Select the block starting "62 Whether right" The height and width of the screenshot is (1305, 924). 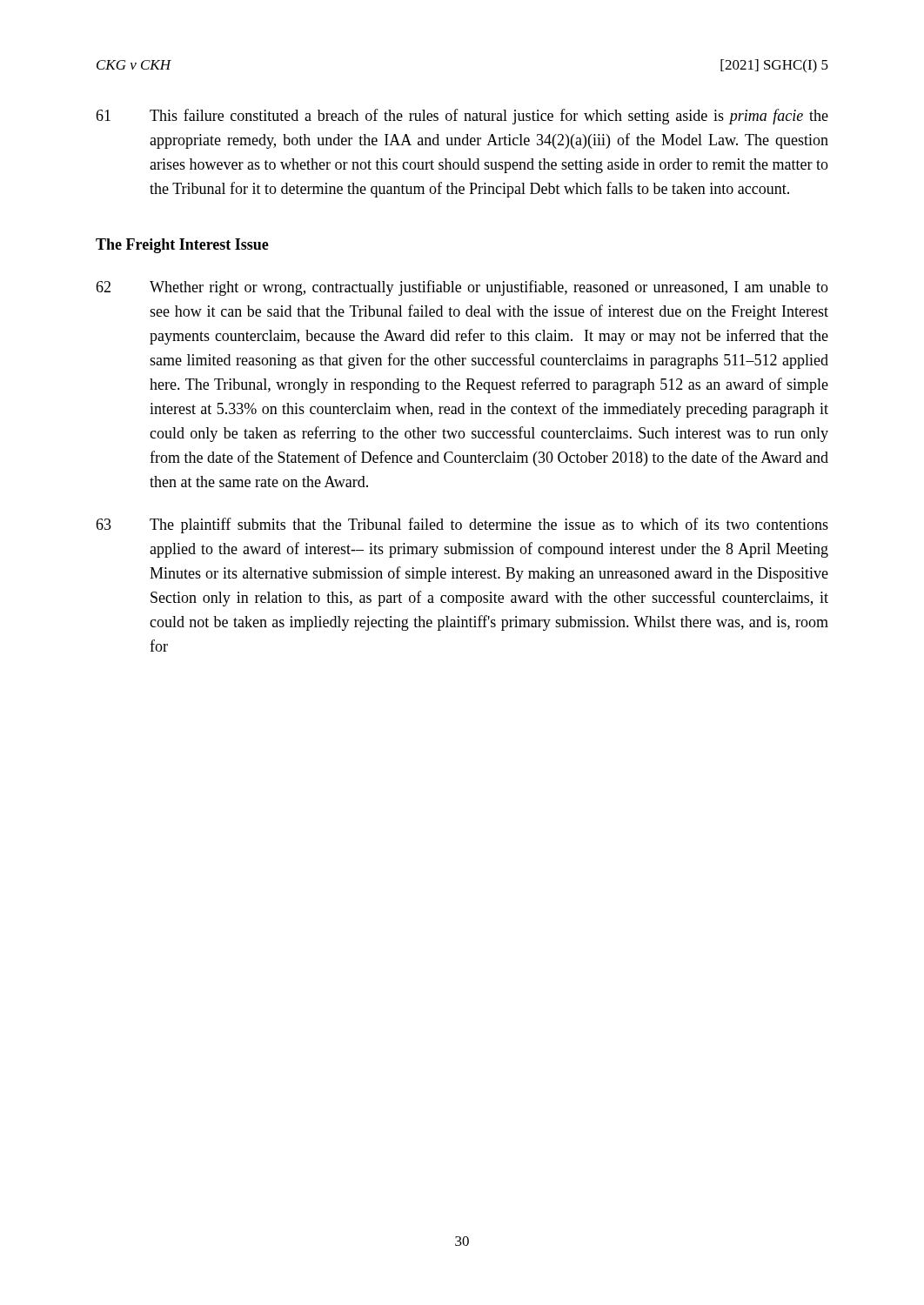point(462,385)
